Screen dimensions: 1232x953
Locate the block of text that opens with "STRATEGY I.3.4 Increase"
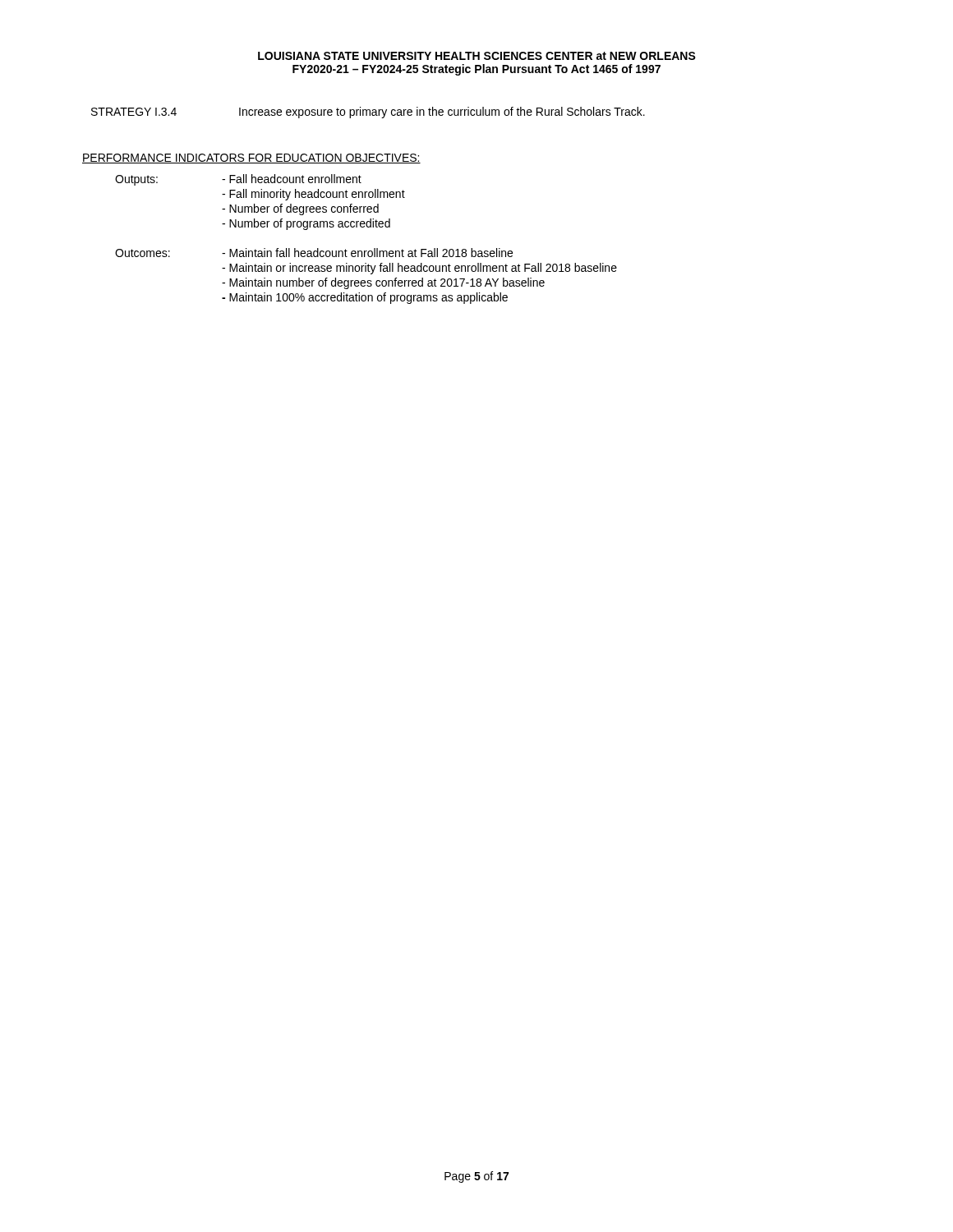pyautogui.click(x=481, y=112)
